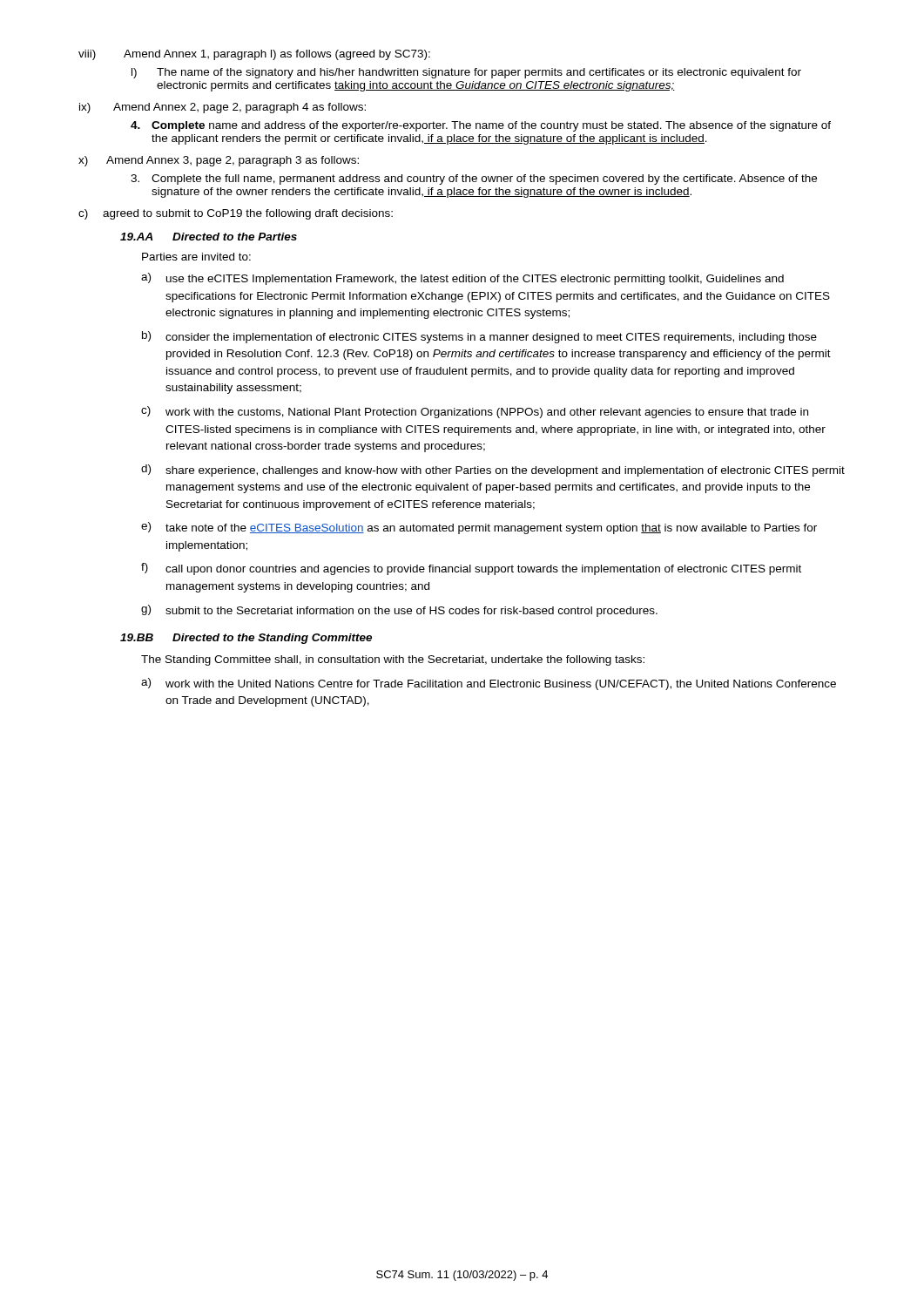Navigate to the element starting "b) consider the implementation of electronic"
The image size is (924, 1307).
[493, 362]
